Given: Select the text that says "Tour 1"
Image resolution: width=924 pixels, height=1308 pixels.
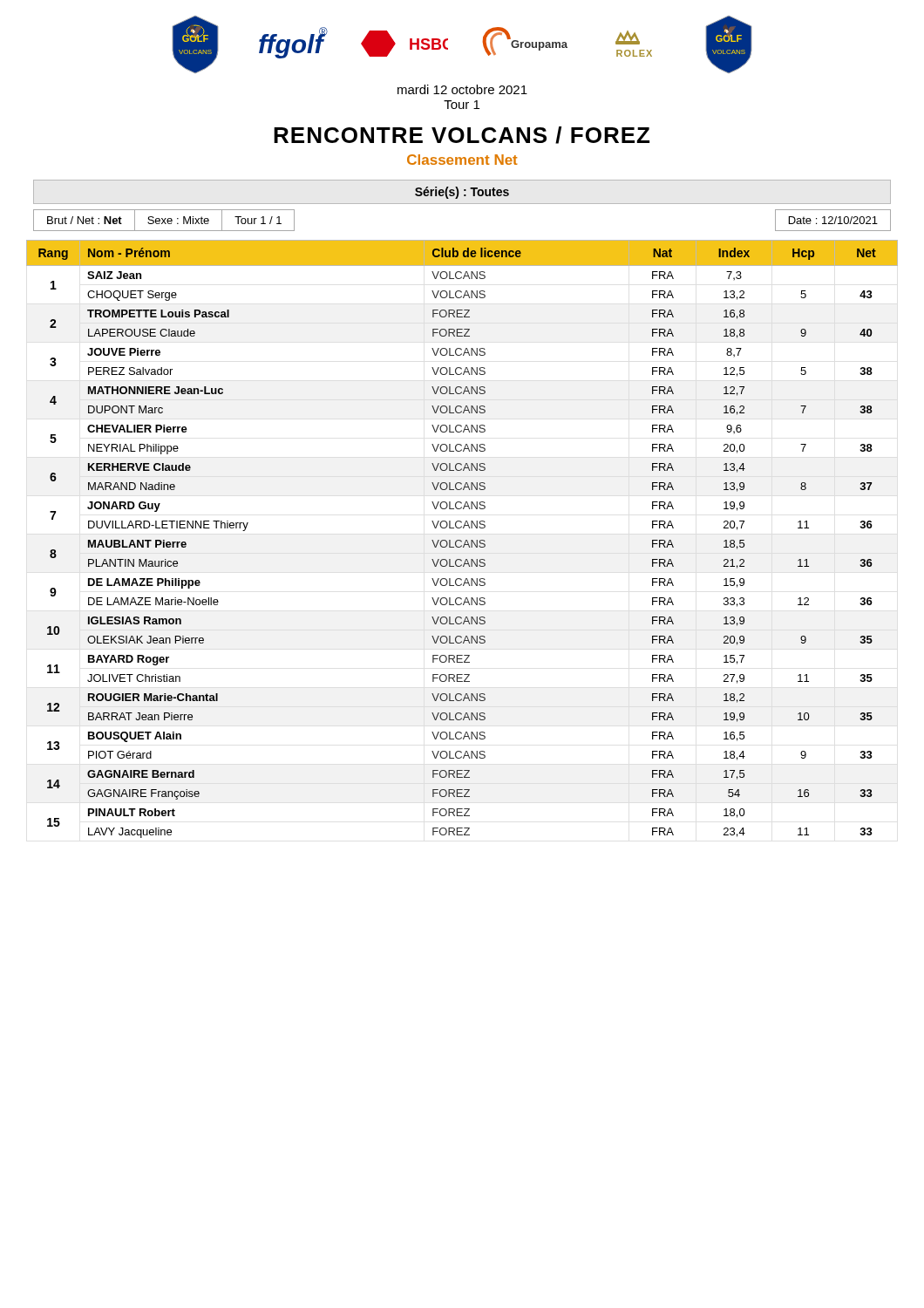Looking at the screenshot, I should pyautogui.click(x=462, y=104).
